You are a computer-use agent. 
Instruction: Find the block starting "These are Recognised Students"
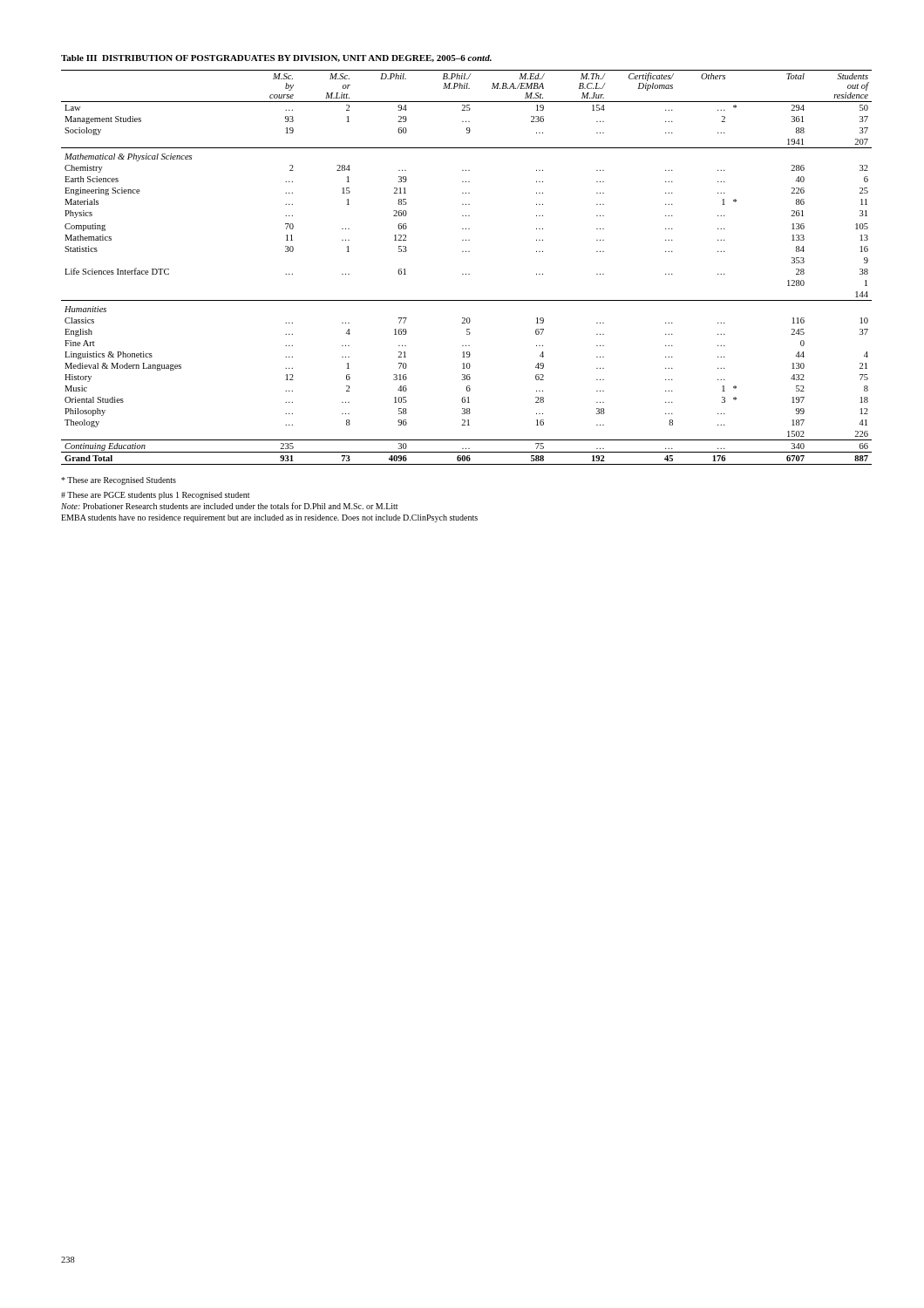pos(119,480)
